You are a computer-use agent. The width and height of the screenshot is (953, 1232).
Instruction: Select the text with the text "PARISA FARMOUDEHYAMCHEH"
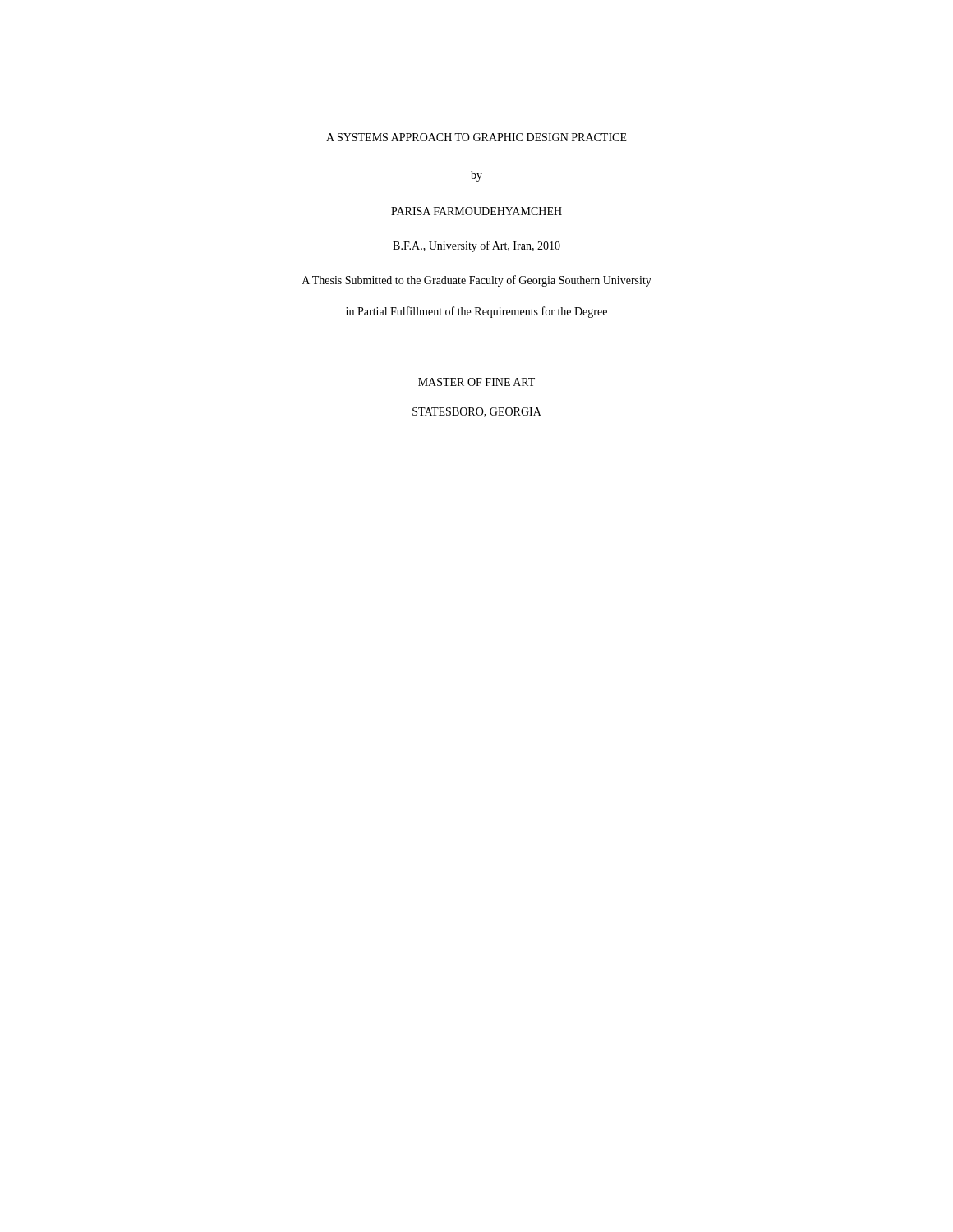476,212
